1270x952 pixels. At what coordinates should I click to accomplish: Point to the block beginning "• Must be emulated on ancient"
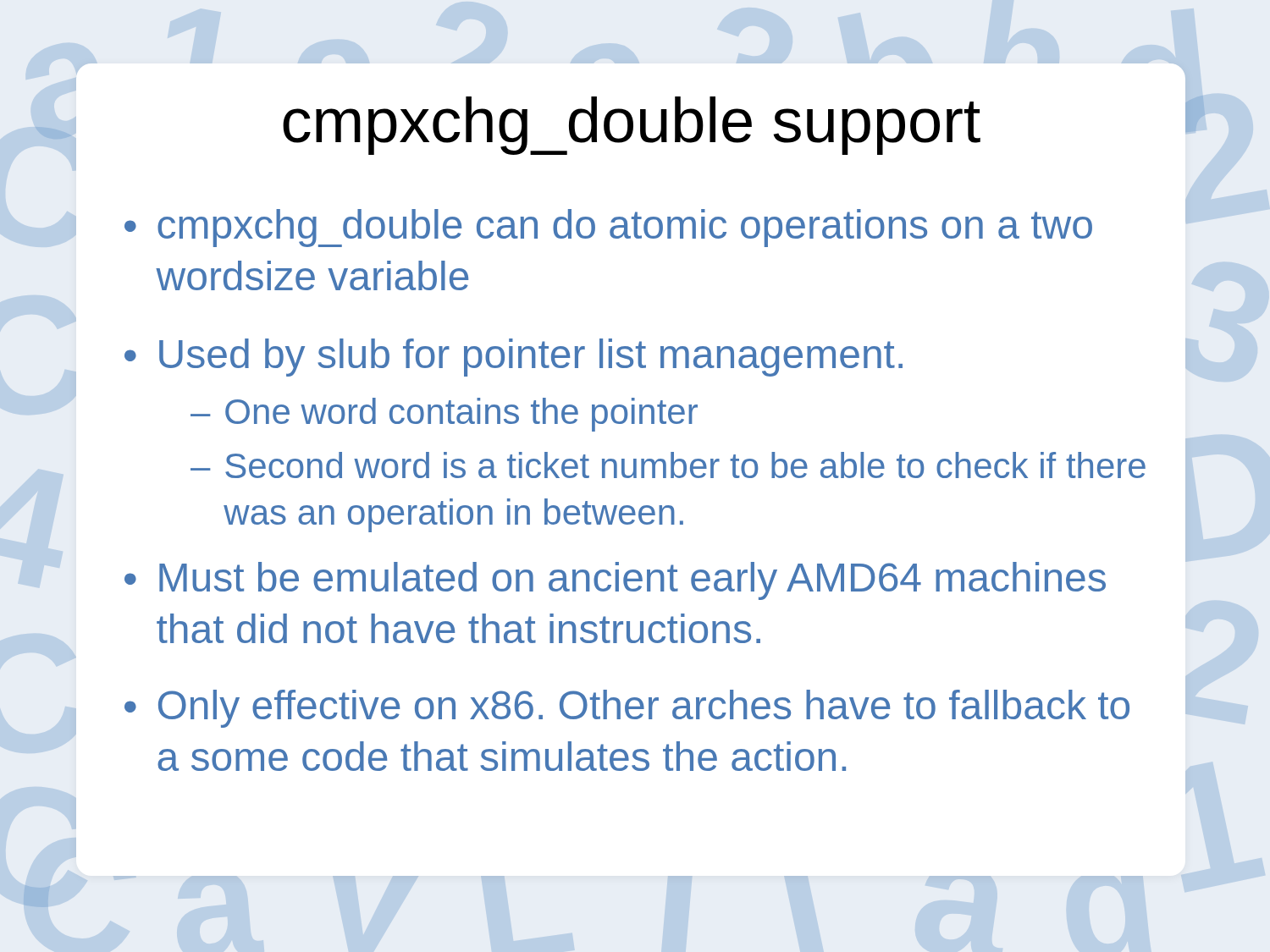[644, 603]
